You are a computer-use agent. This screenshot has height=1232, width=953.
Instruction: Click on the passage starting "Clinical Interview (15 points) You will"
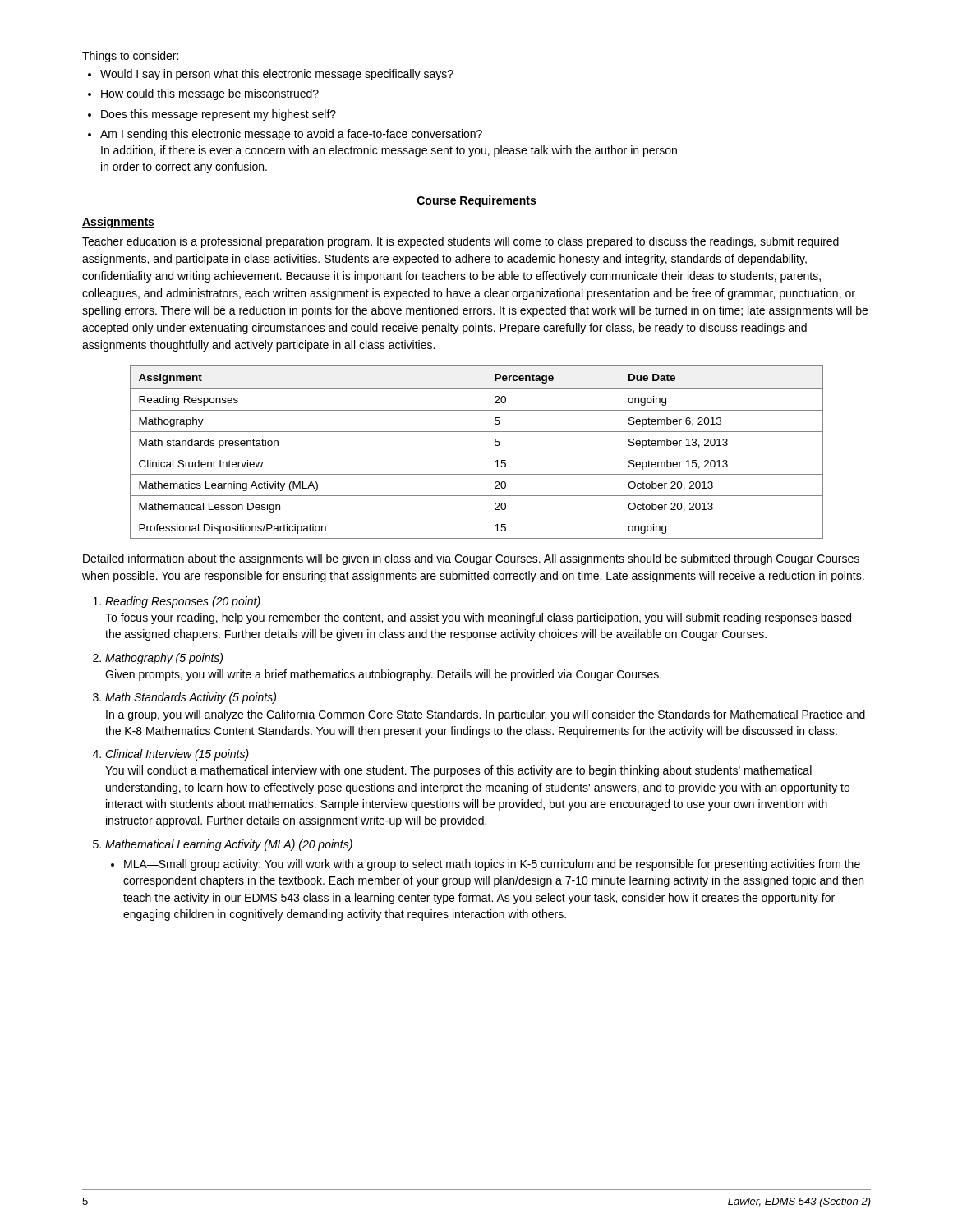click(x=478, y=787)
